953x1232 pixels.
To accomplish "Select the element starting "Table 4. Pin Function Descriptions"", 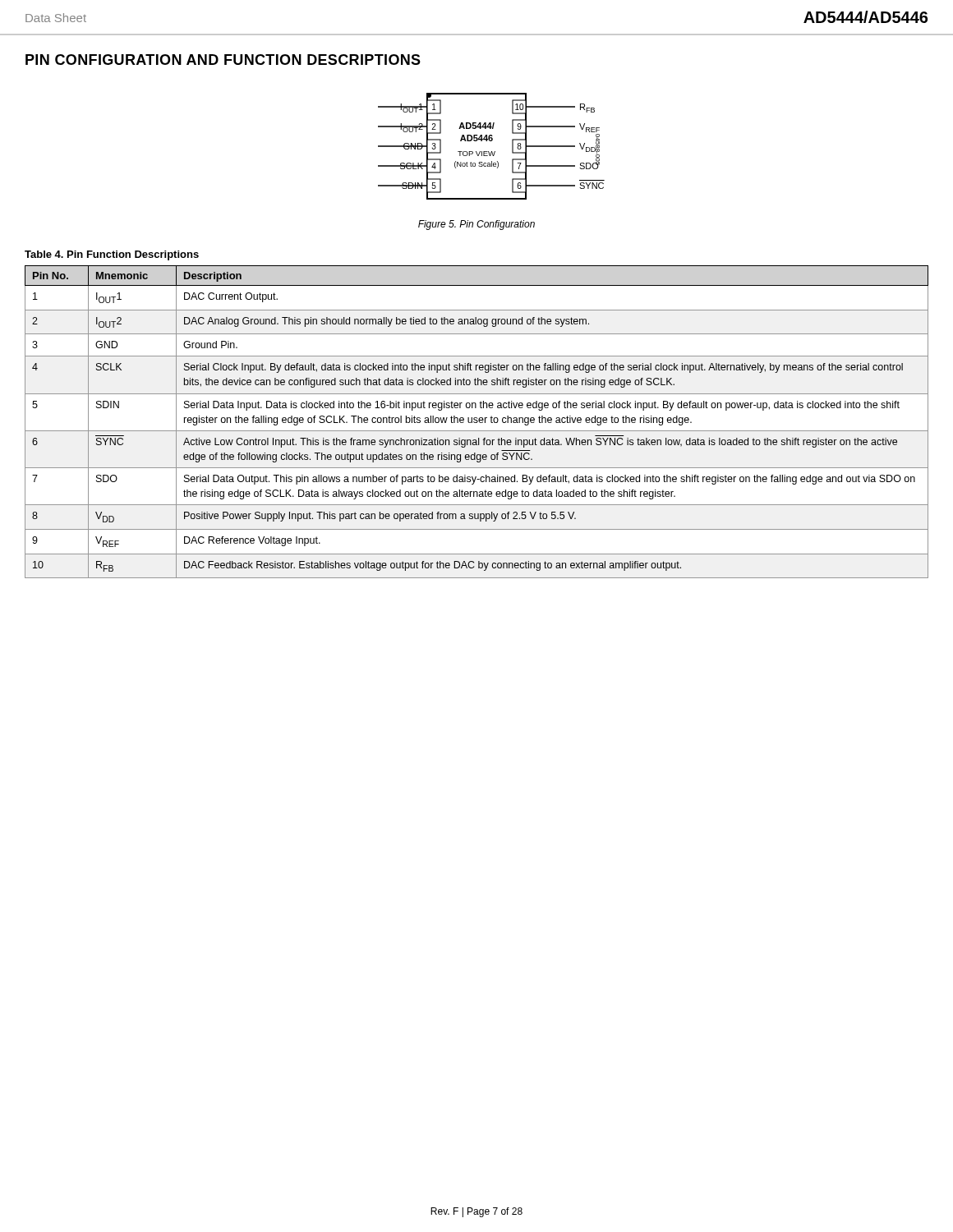I will point(112,254).
